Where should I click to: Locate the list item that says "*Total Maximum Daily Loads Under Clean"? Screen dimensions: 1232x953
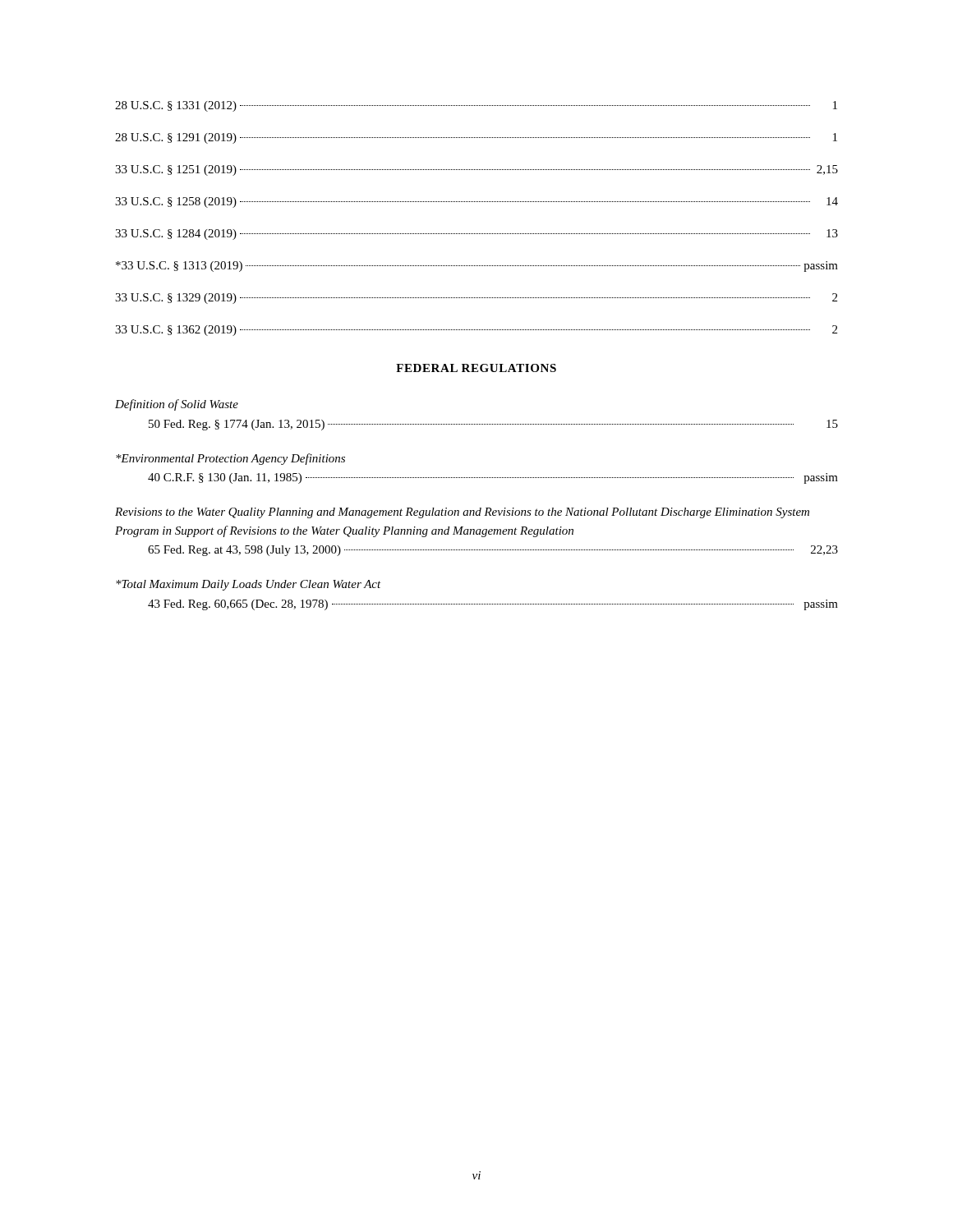(476, 593)
